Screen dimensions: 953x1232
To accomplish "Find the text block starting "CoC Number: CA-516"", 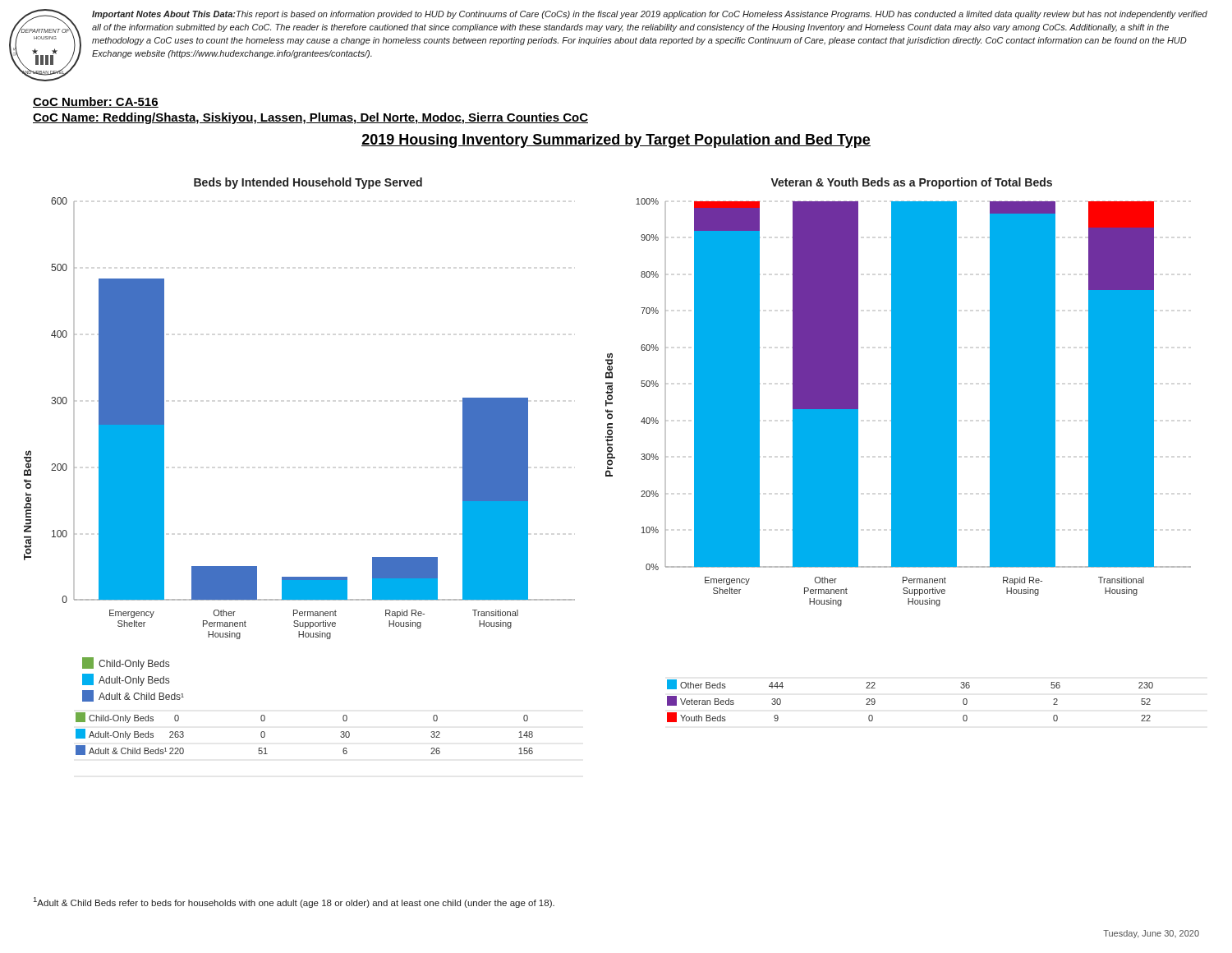I will point(96,101).
